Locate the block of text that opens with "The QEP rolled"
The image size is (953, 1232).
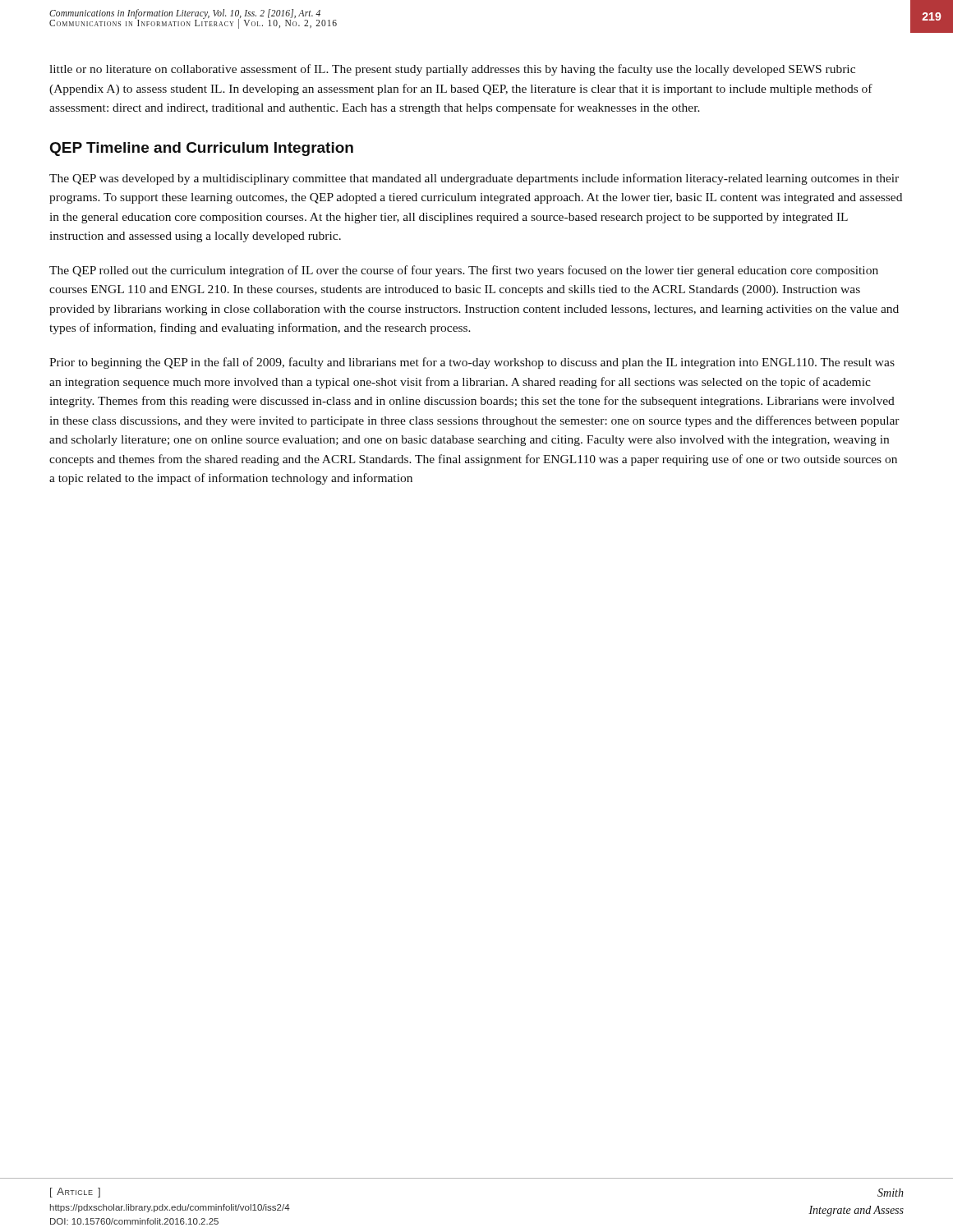pyautogui.click(x=474, y=299)
